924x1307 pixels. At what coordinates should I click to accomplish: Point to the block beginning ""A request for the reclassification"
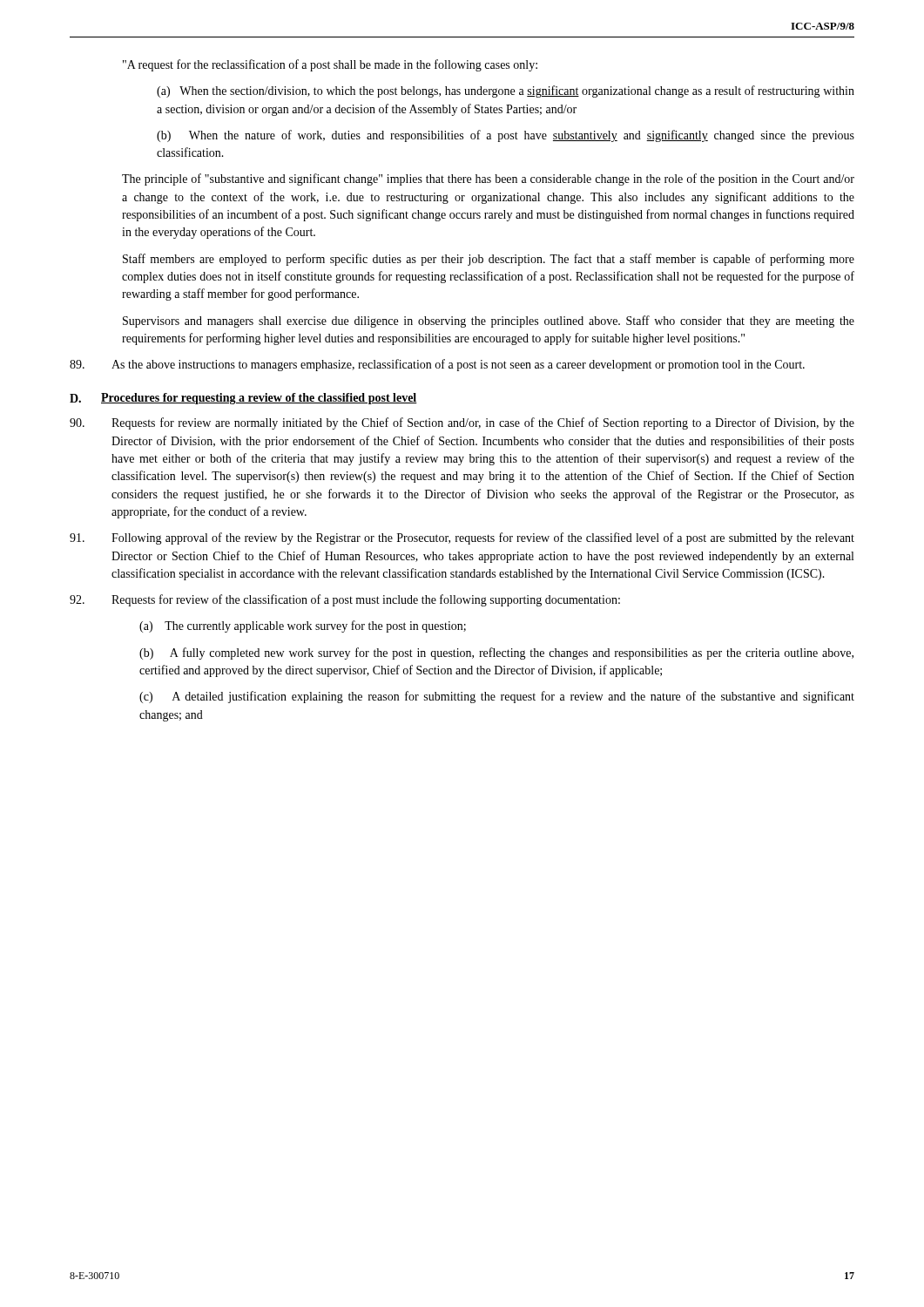tap(330, 65)
